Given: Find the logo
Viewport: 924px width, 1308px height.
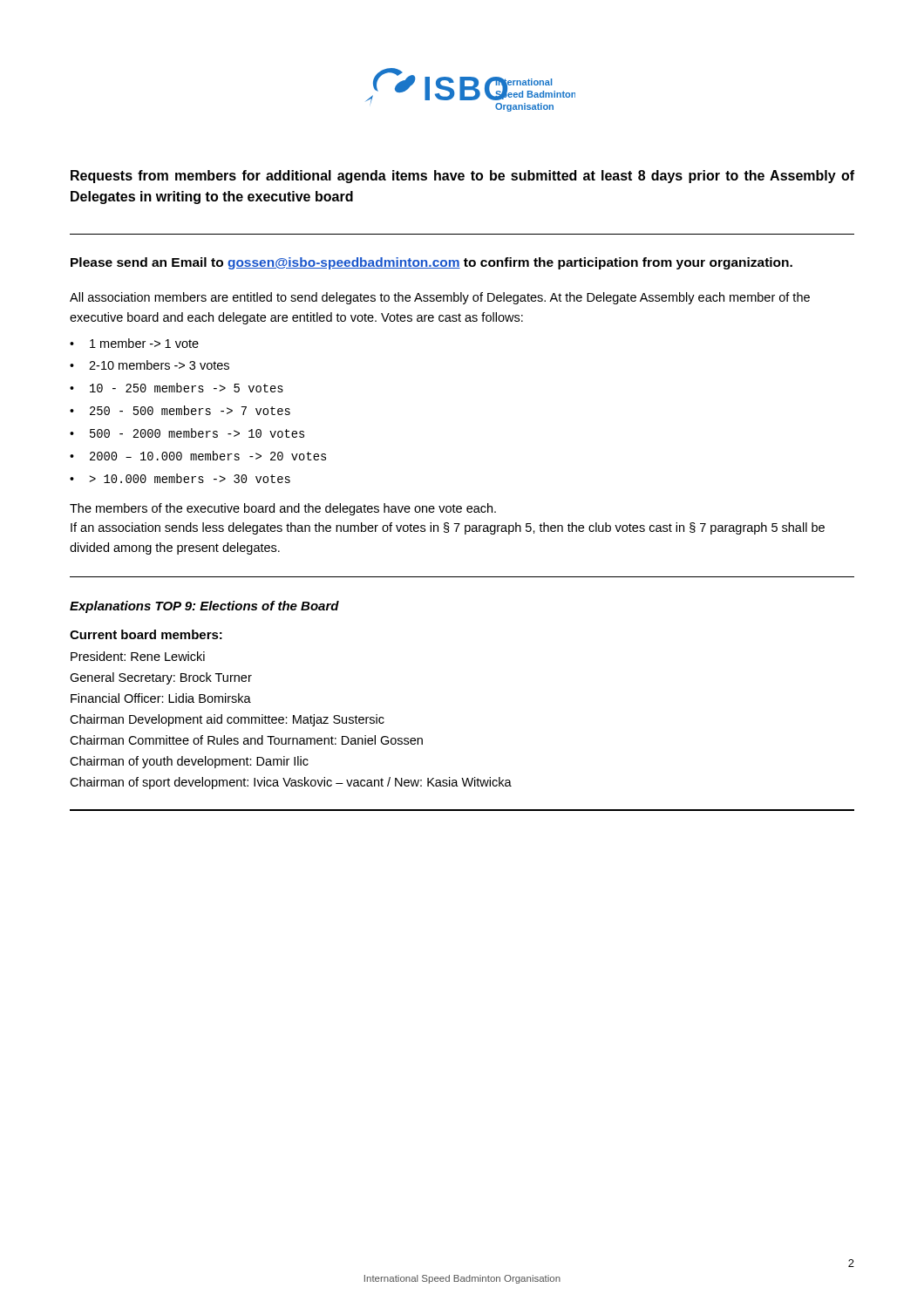Looking at the screenshot, I should pyautogui.click(x=462, y=93).
